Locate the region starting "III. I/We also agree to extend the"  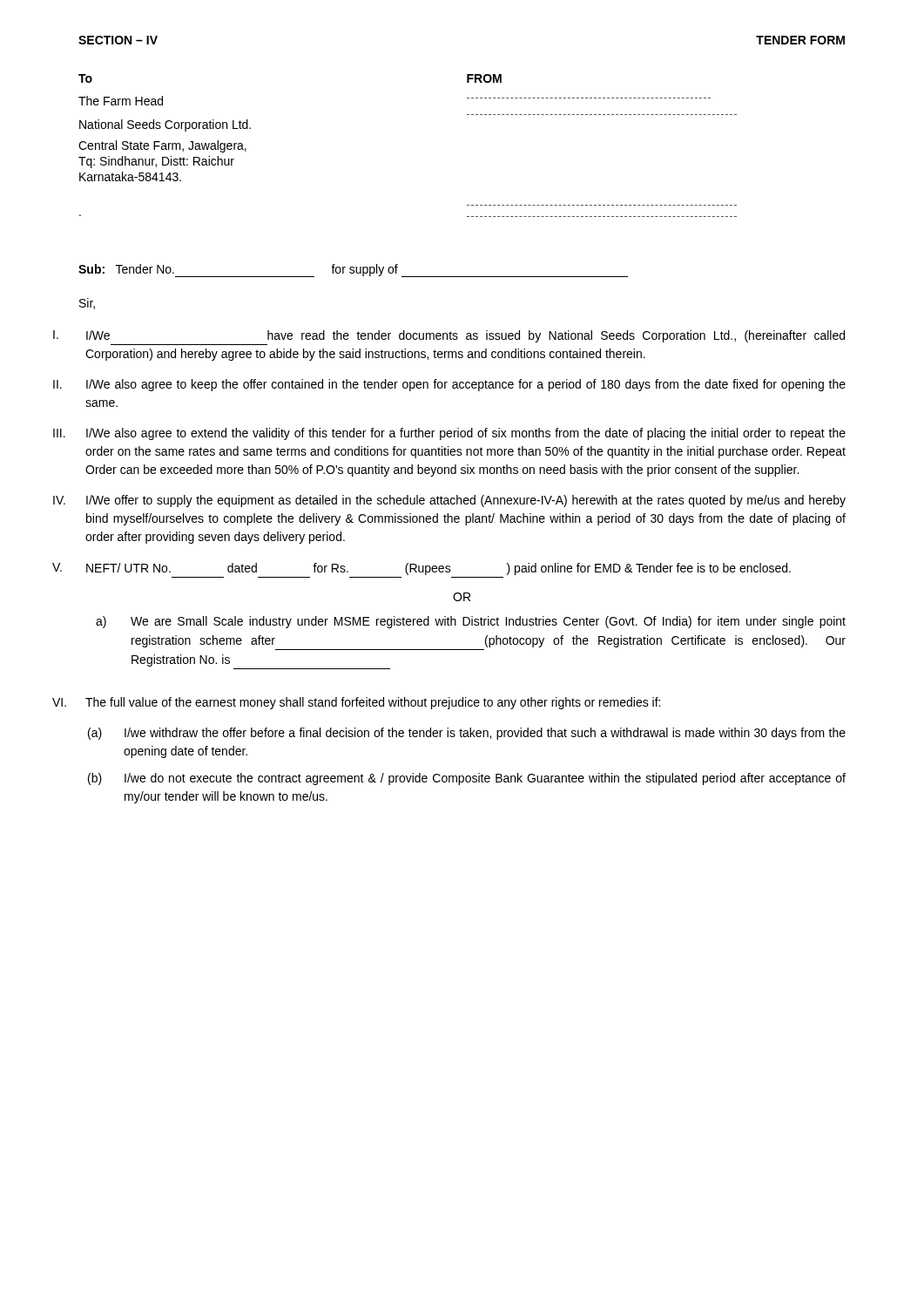[x=449, y=452]
